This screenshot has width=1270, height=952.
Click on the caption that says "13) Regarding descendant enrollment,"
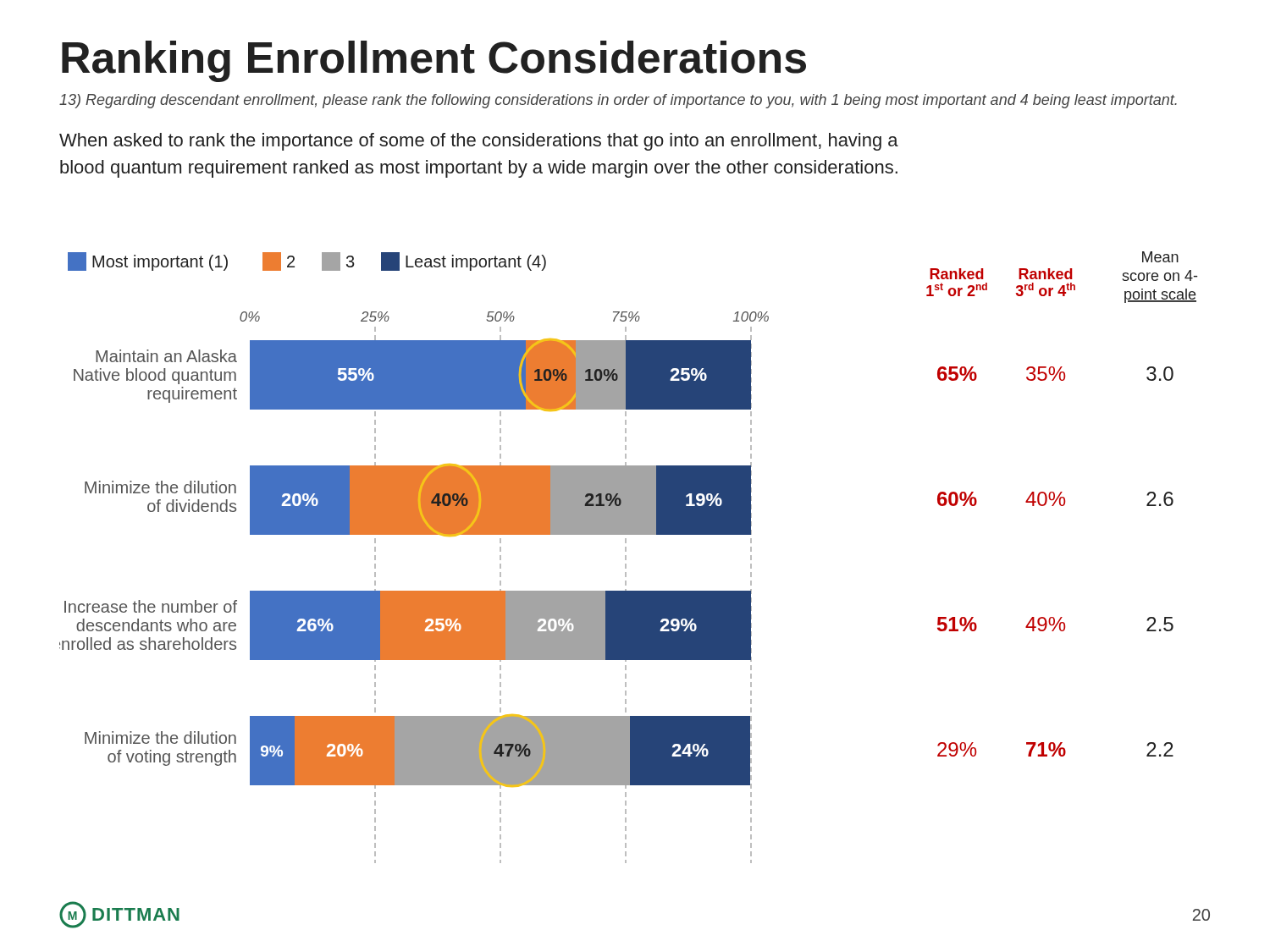pyautogui.click(x=619, y=100)
